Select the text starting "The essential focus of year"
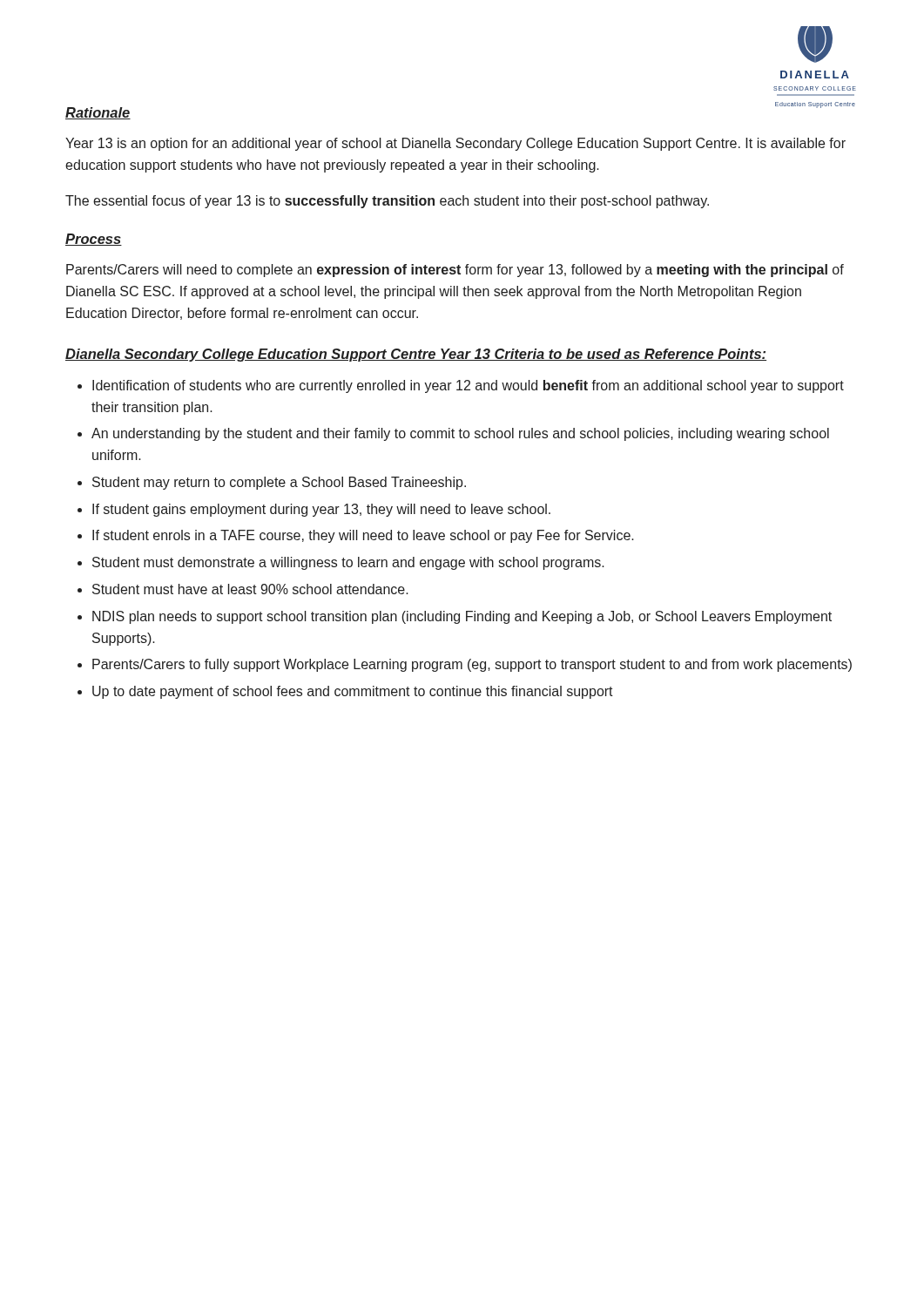The height and width of the screenshot is (1307, 924). point(388,200)
